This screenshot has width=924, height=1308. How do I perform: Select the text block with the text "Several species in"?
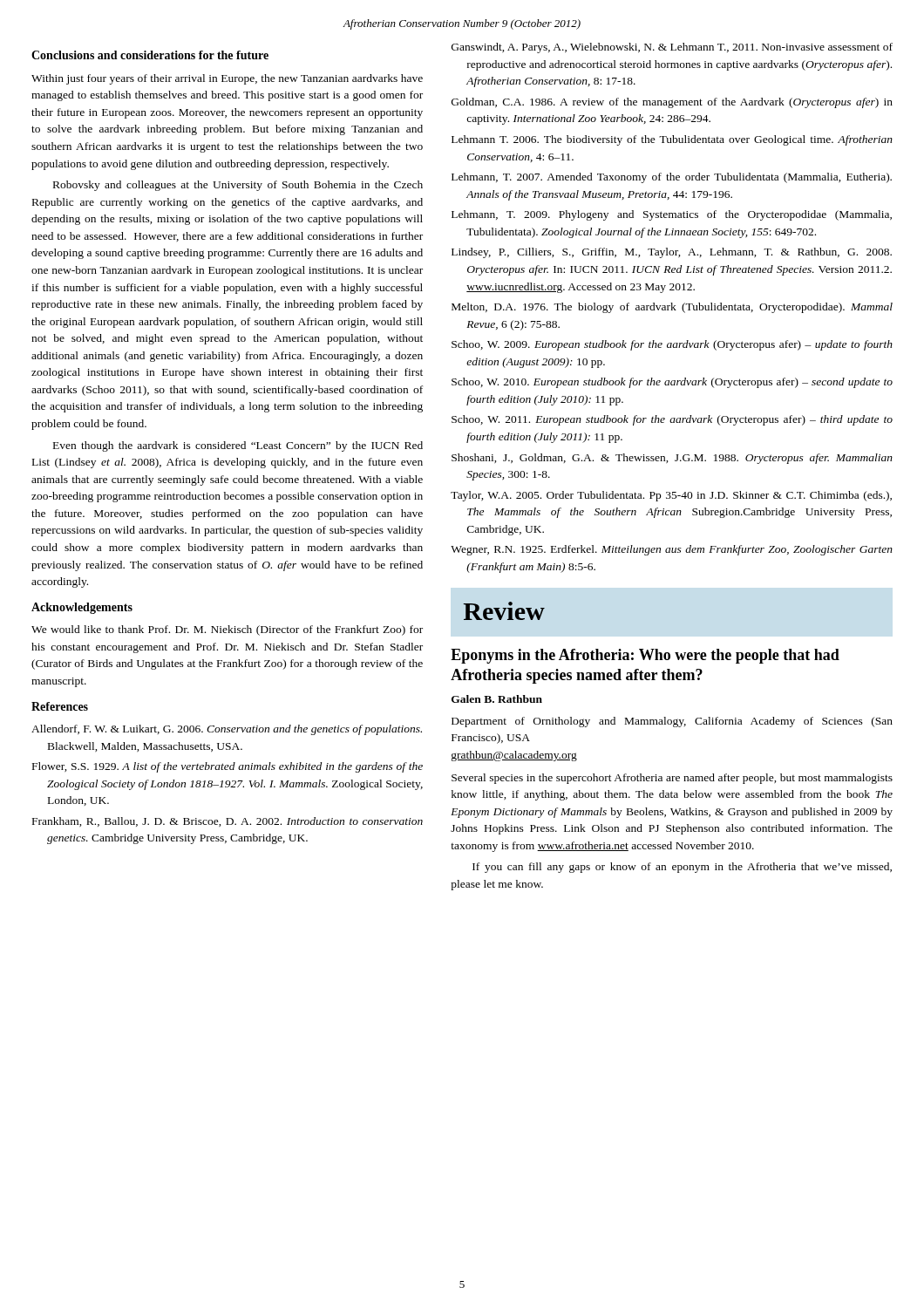click(672, 831)
